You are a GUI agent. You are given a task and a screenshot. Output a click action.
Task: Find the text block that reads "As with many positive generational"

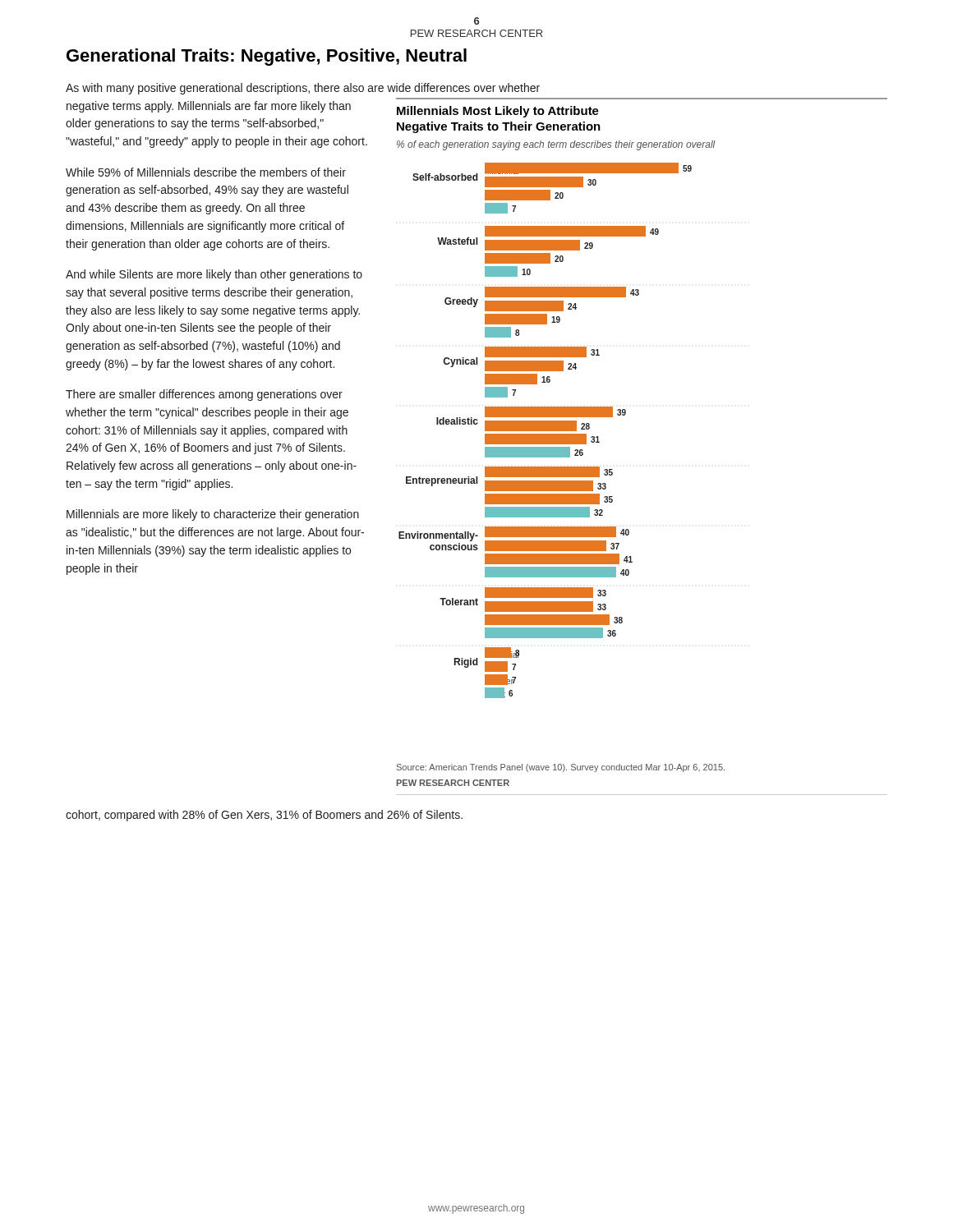coord(303,88)
